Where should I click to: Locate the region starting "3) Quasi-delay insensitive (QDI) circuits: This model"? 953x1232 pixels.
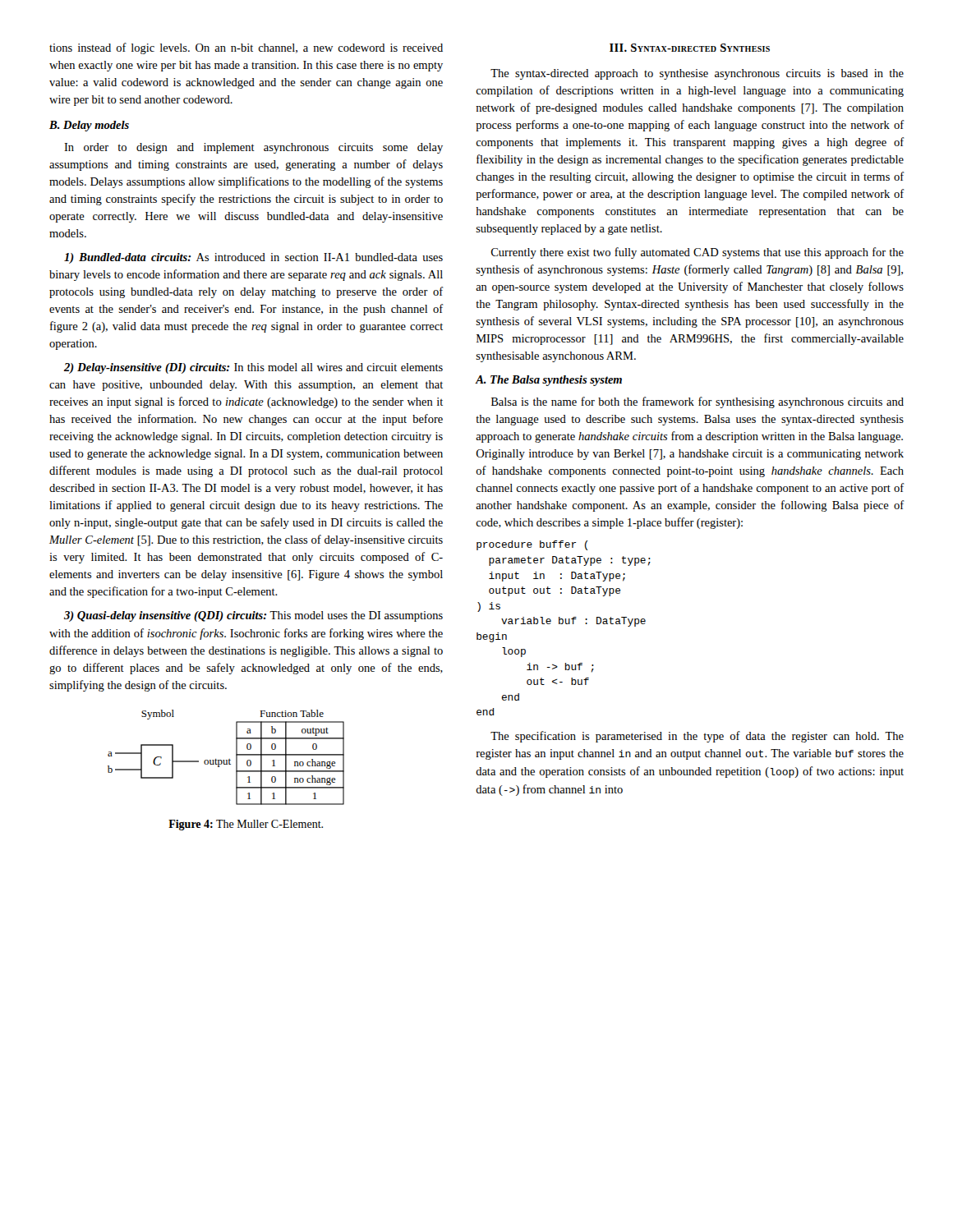coord(246,650)
